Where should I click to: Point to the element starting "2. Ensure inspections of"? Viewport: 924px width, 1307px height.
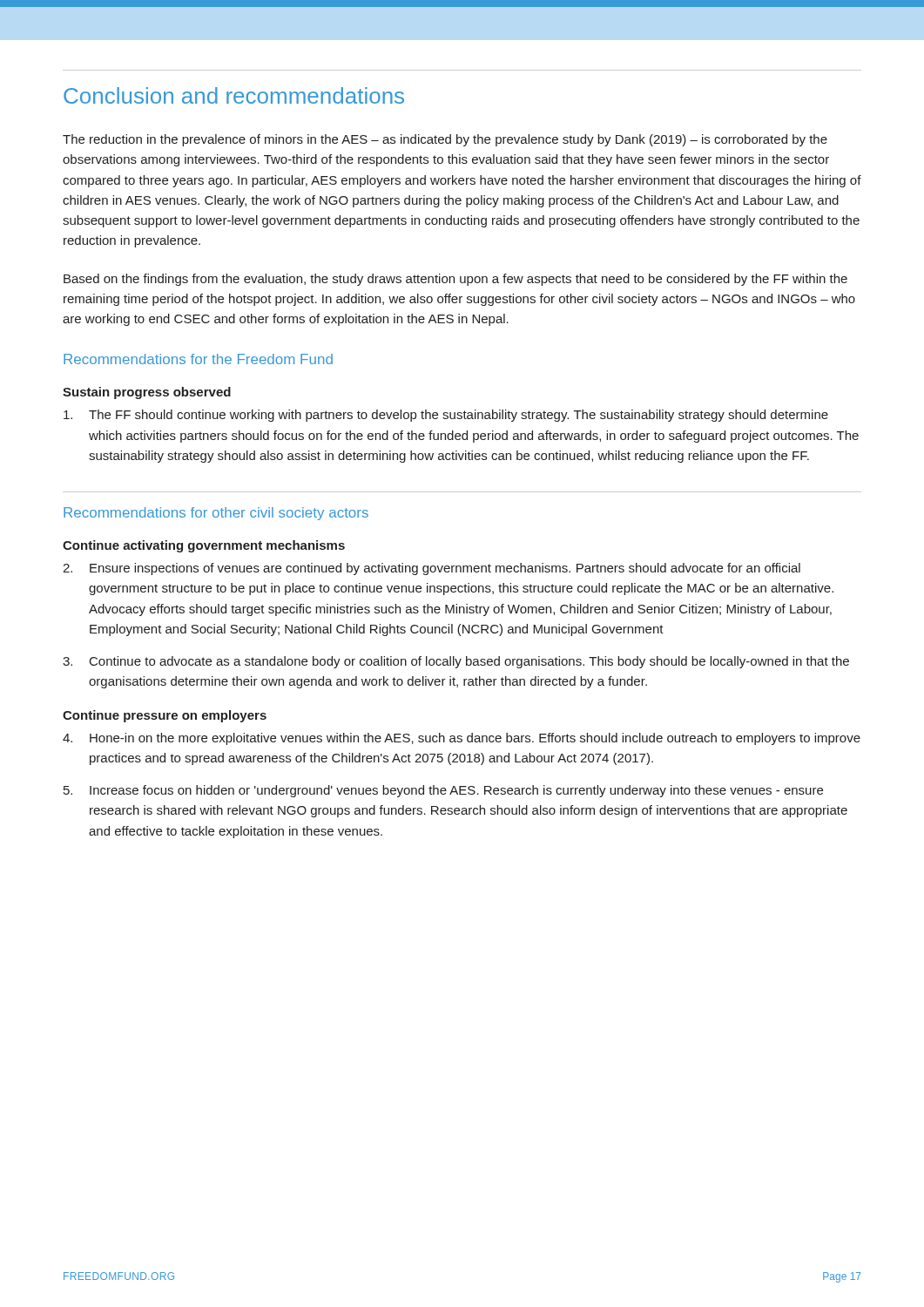(462, 598)
